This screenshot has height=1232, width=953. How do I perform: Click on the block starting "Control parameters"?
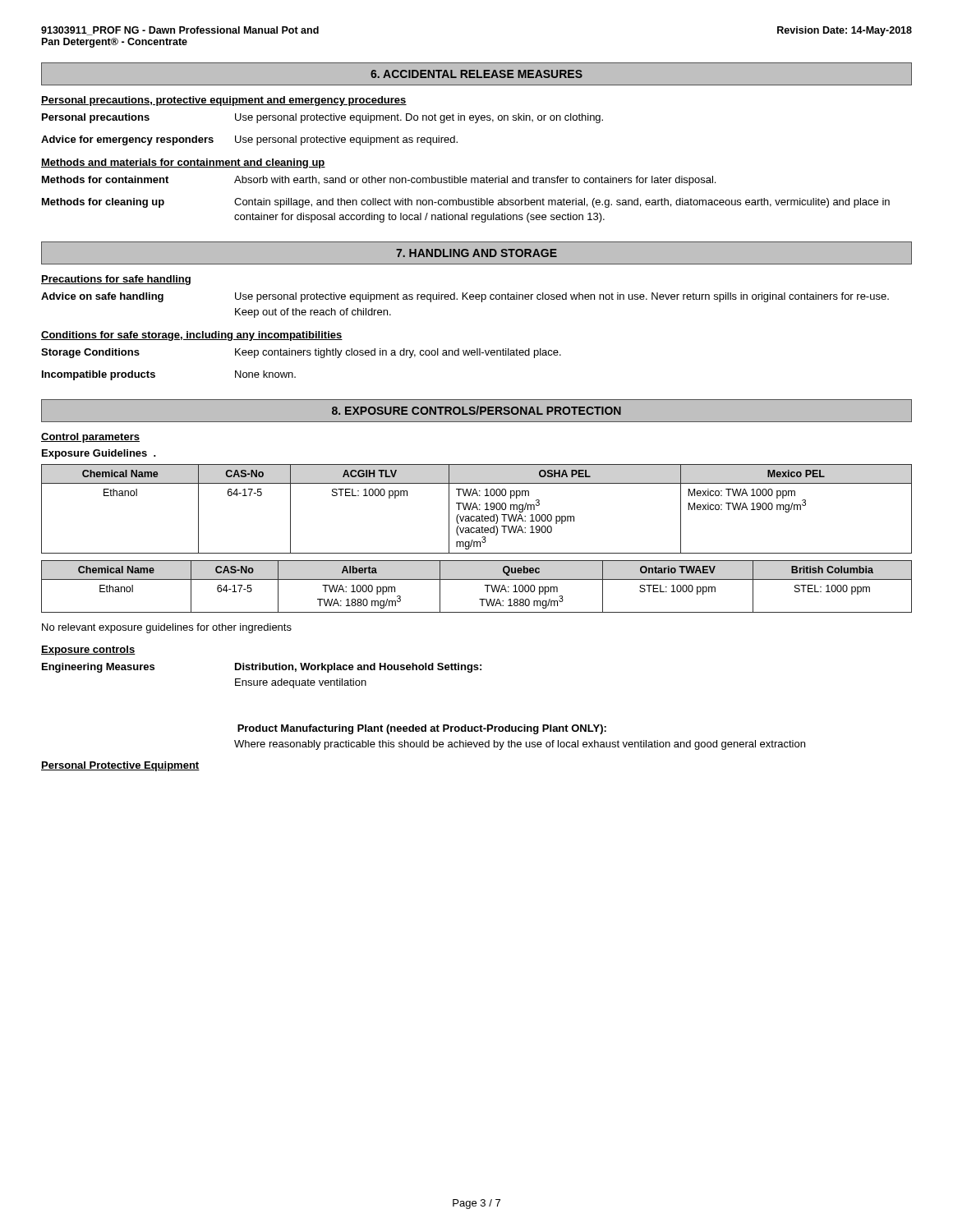[90, 436]
